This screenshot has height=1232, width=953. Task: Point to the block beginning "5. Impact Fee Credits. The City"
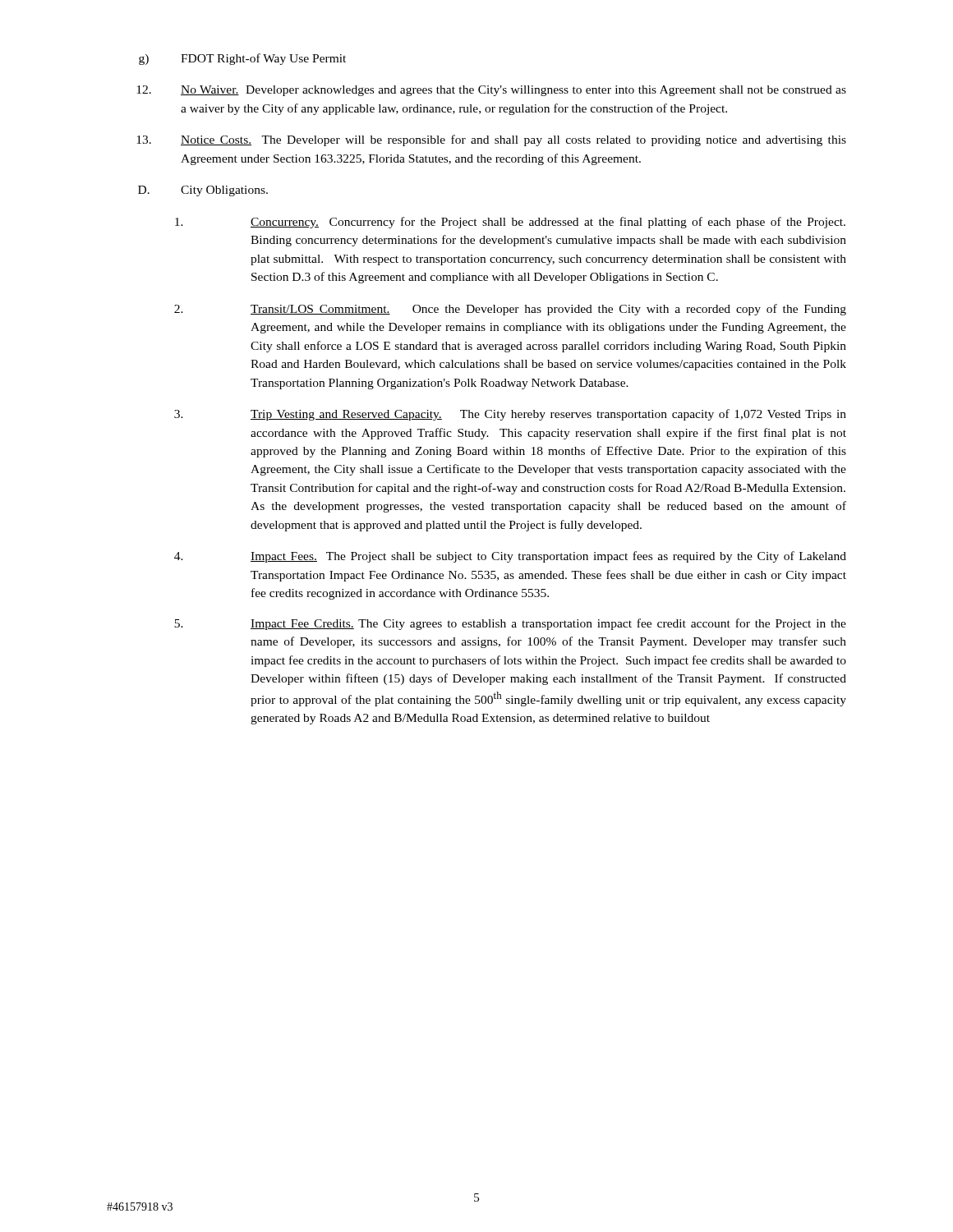tap(476, 671)
